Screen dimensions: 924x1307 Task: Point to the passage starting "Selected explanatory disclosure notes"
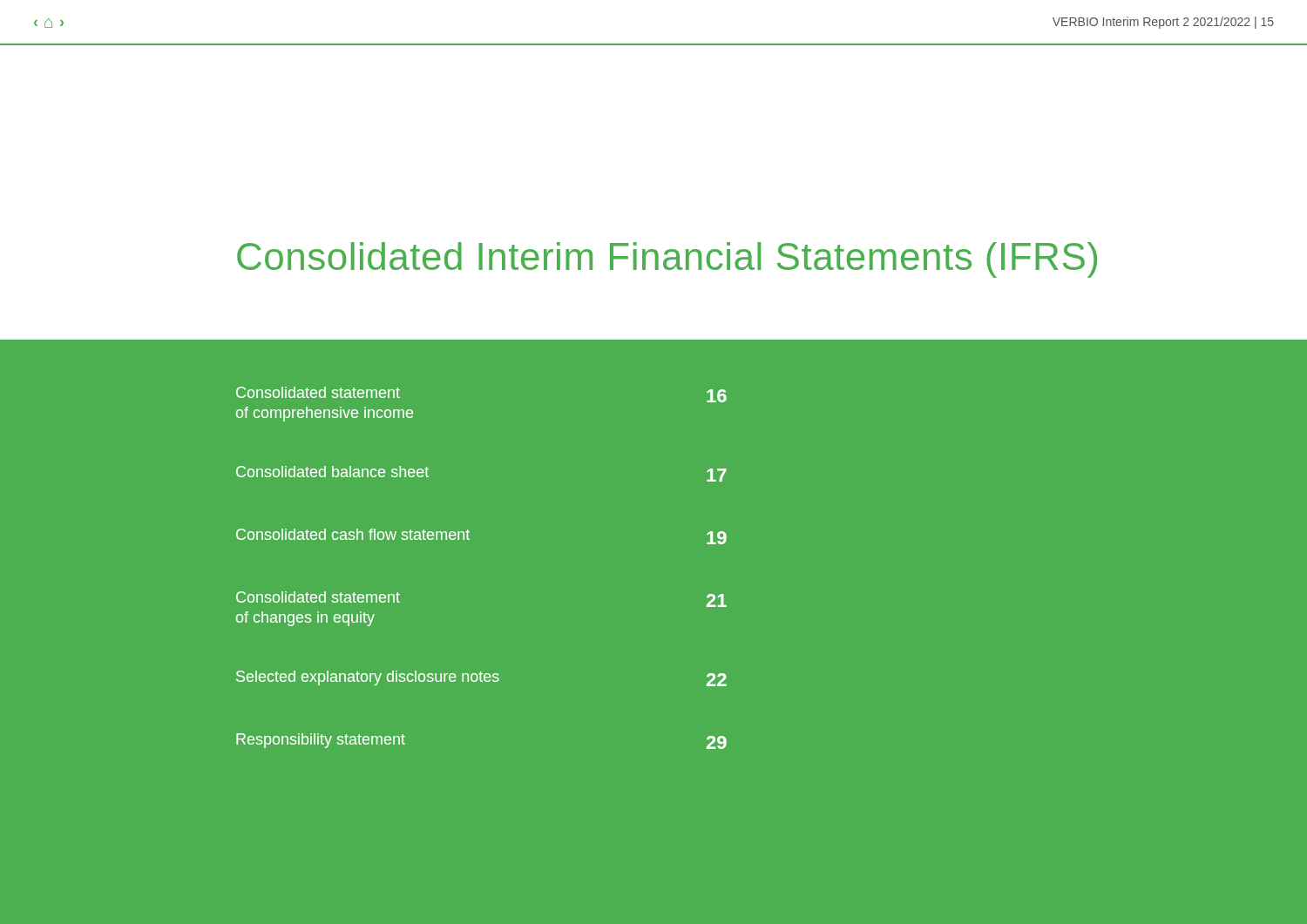(497, 679)
